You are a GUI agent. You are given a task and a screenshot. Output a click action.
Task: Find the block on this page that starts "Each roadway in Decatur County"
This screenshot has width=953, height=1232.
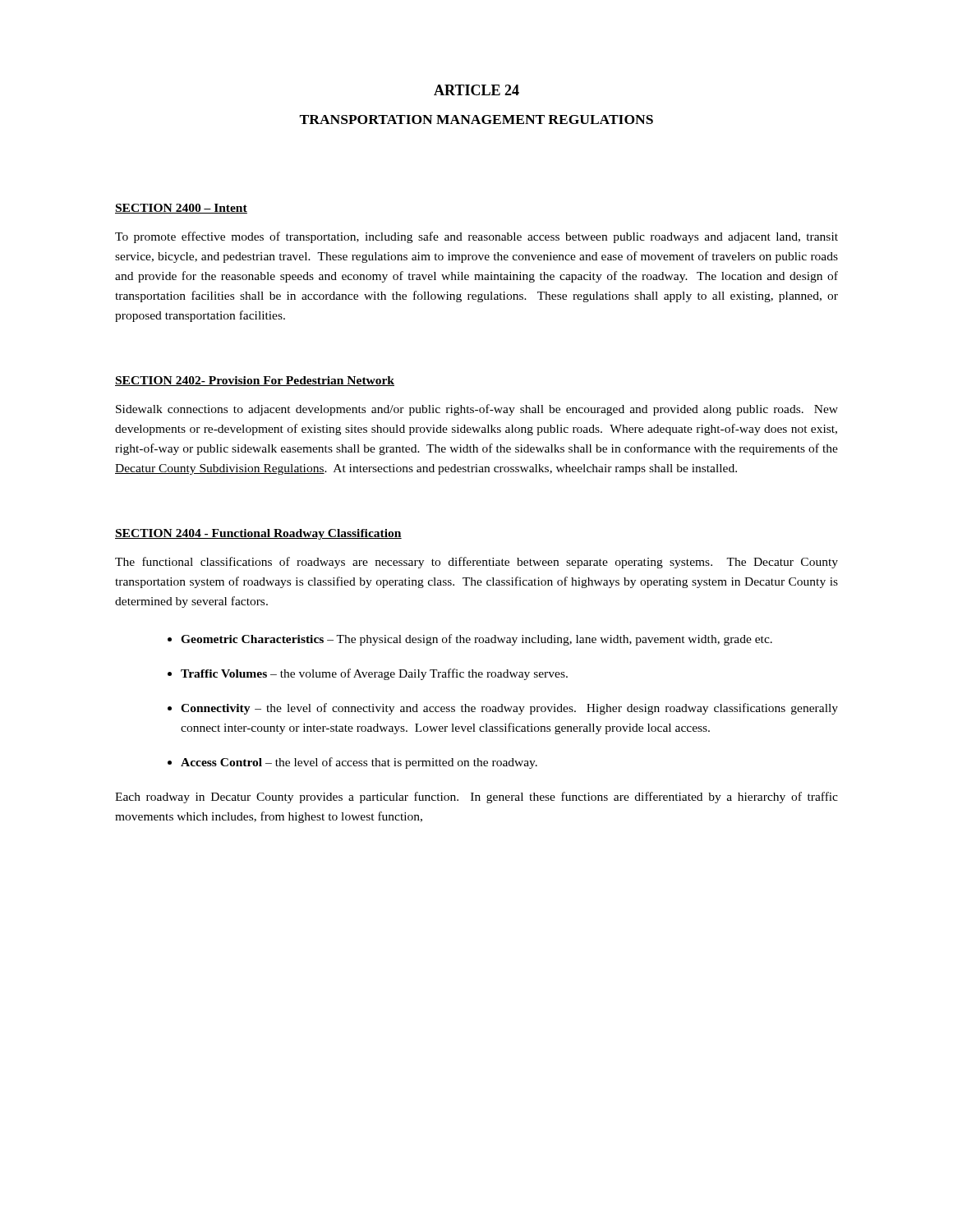[476, 806]
